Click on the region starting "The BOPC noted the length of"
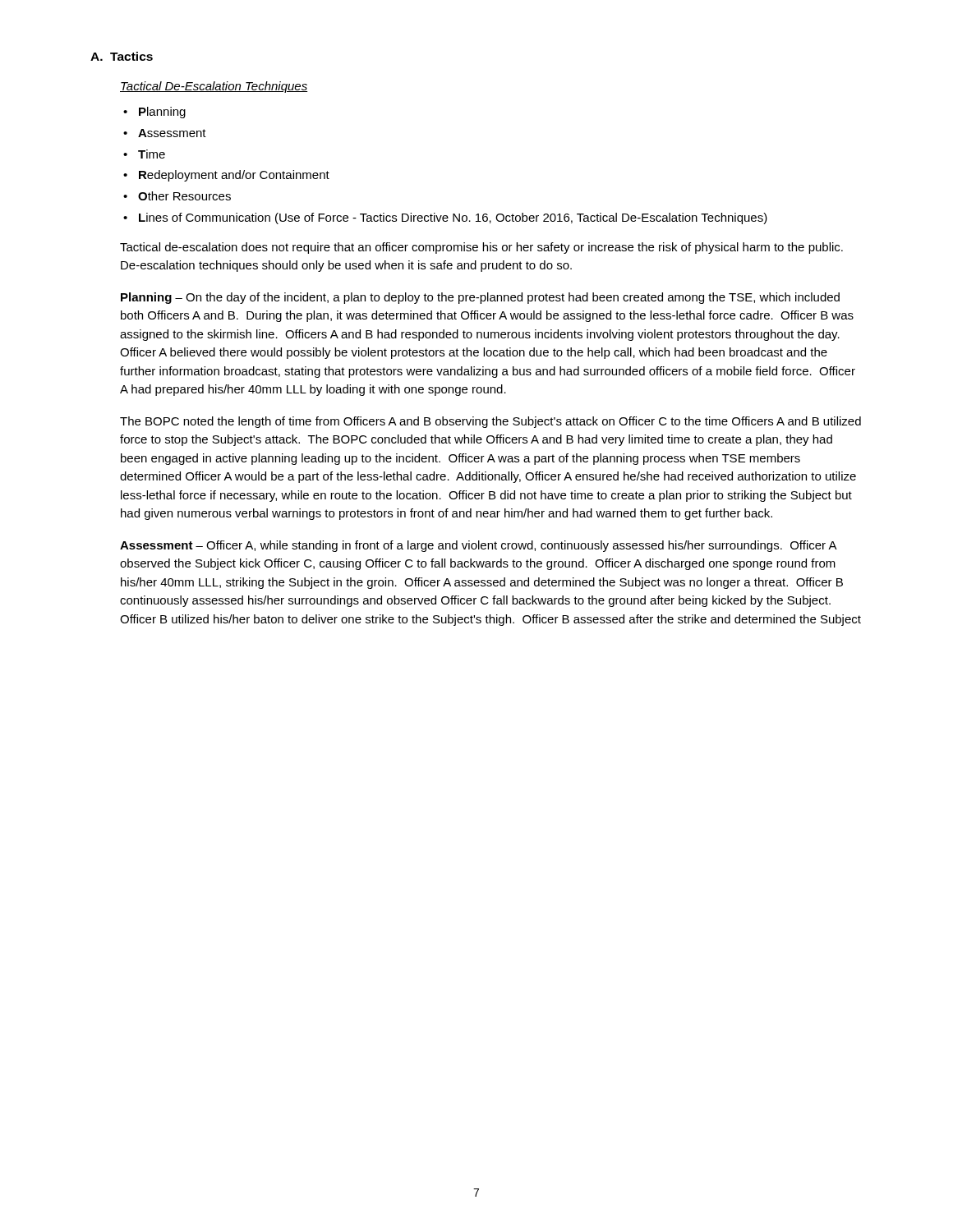 click(x=491, y=467)
